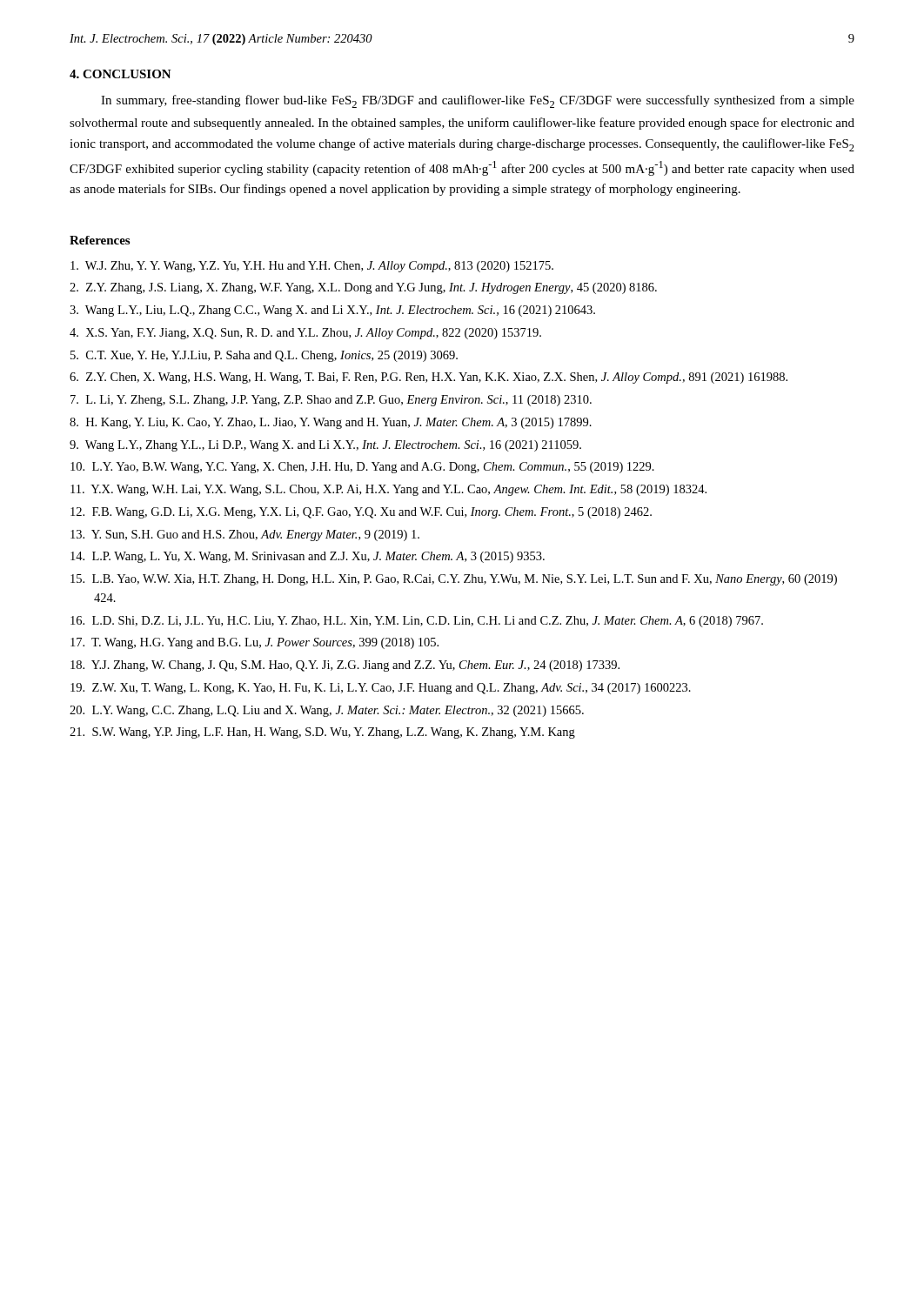924x1305 pixels.
Task: Find "4. CONCLUSION" on this page
Action: [x=120, y=74]
